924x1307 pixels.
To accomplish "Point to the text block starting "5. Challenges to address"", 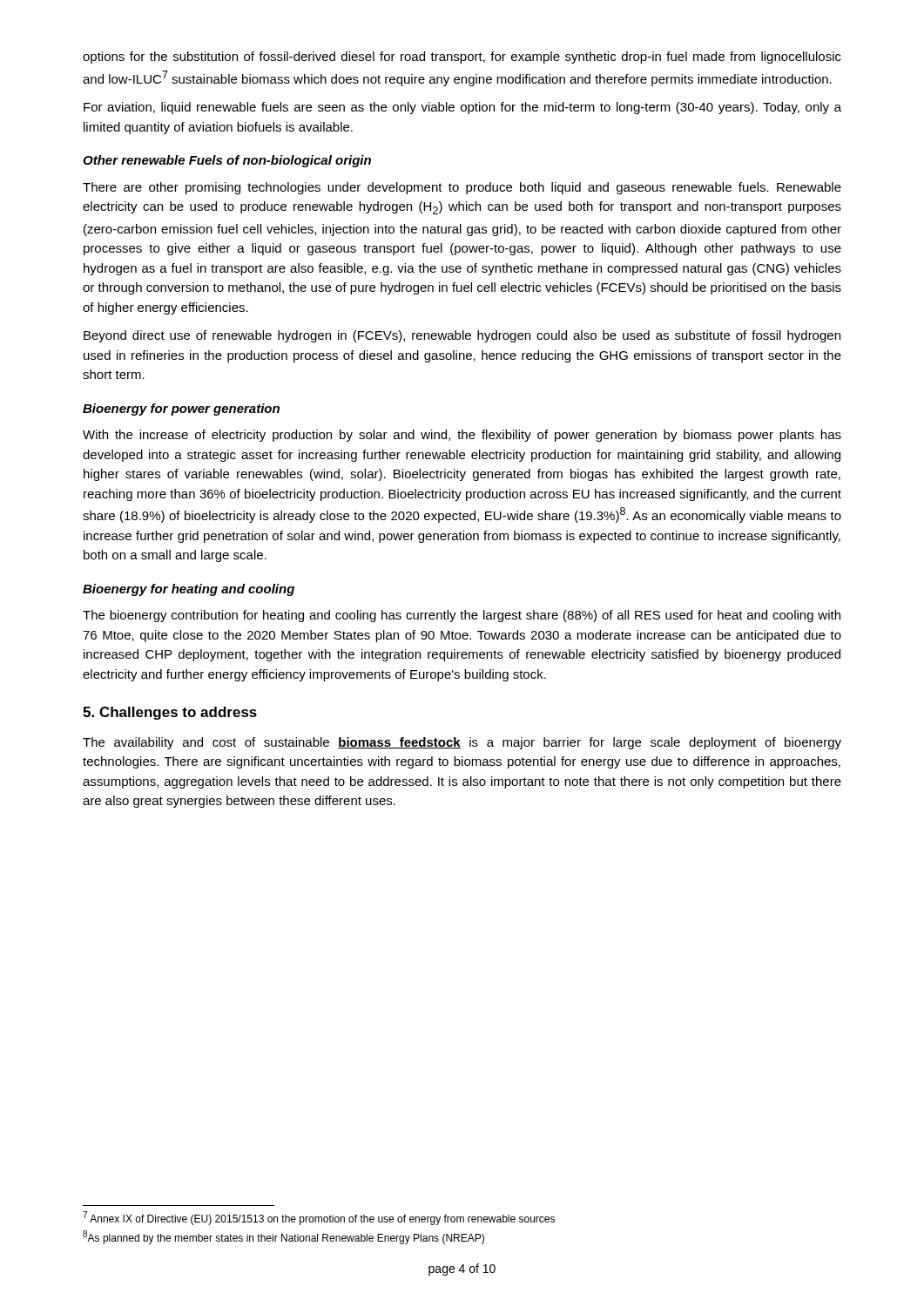I will [x=170, y=713].
